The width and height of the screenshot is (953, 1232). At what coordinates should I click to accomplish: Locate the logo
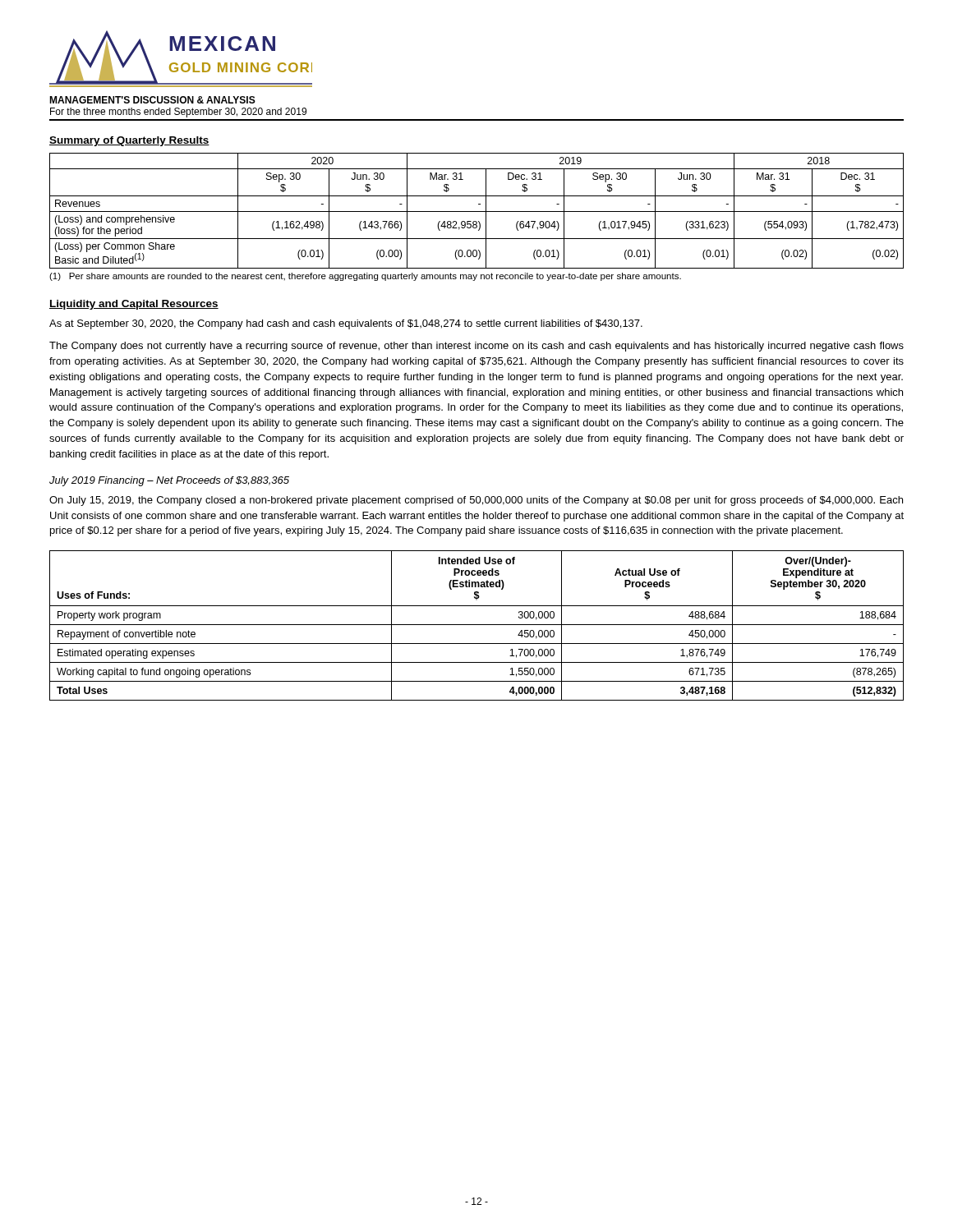tap(476, 58)
